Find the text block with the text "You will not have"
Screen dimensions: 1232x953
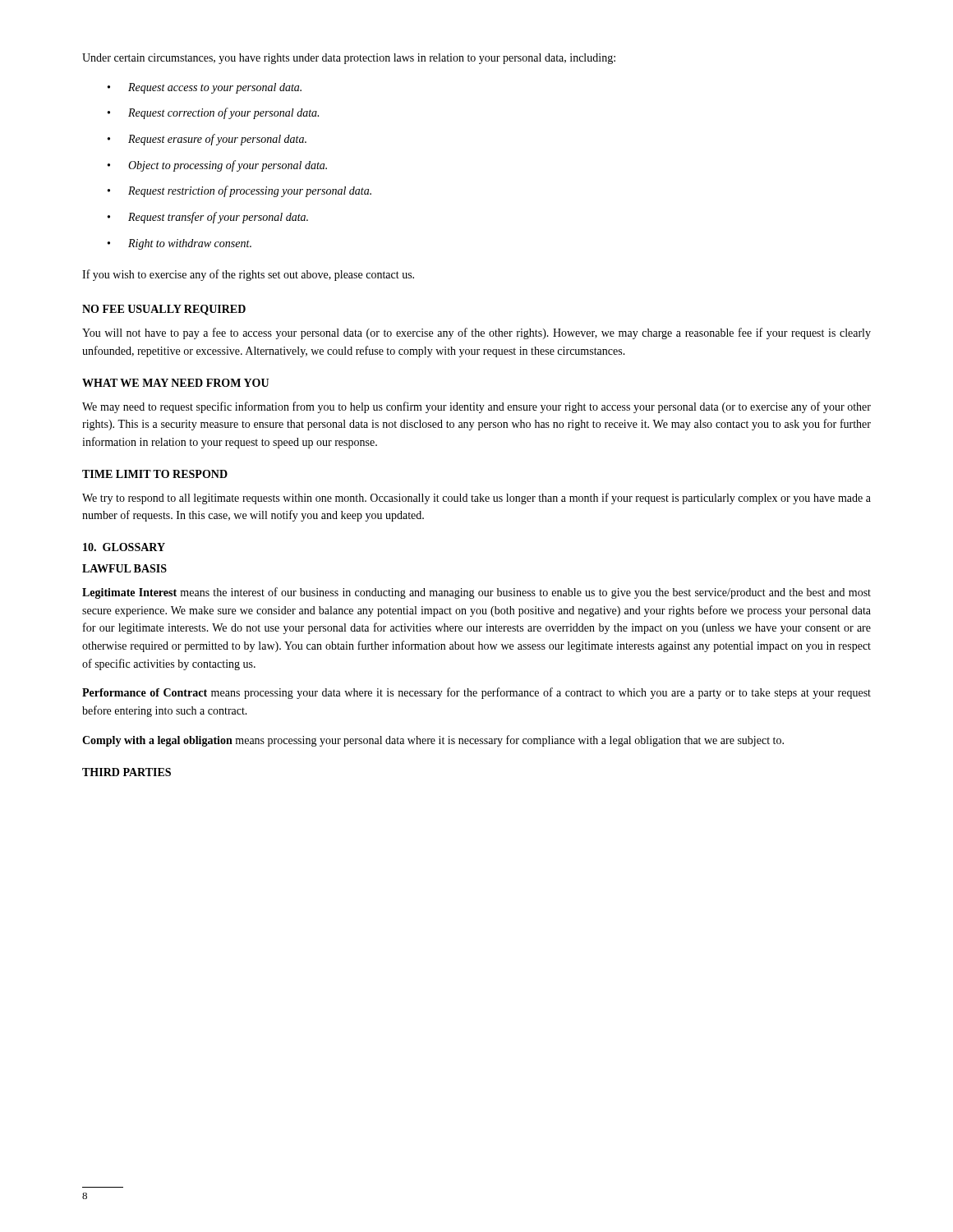click(x=476, y=342)
